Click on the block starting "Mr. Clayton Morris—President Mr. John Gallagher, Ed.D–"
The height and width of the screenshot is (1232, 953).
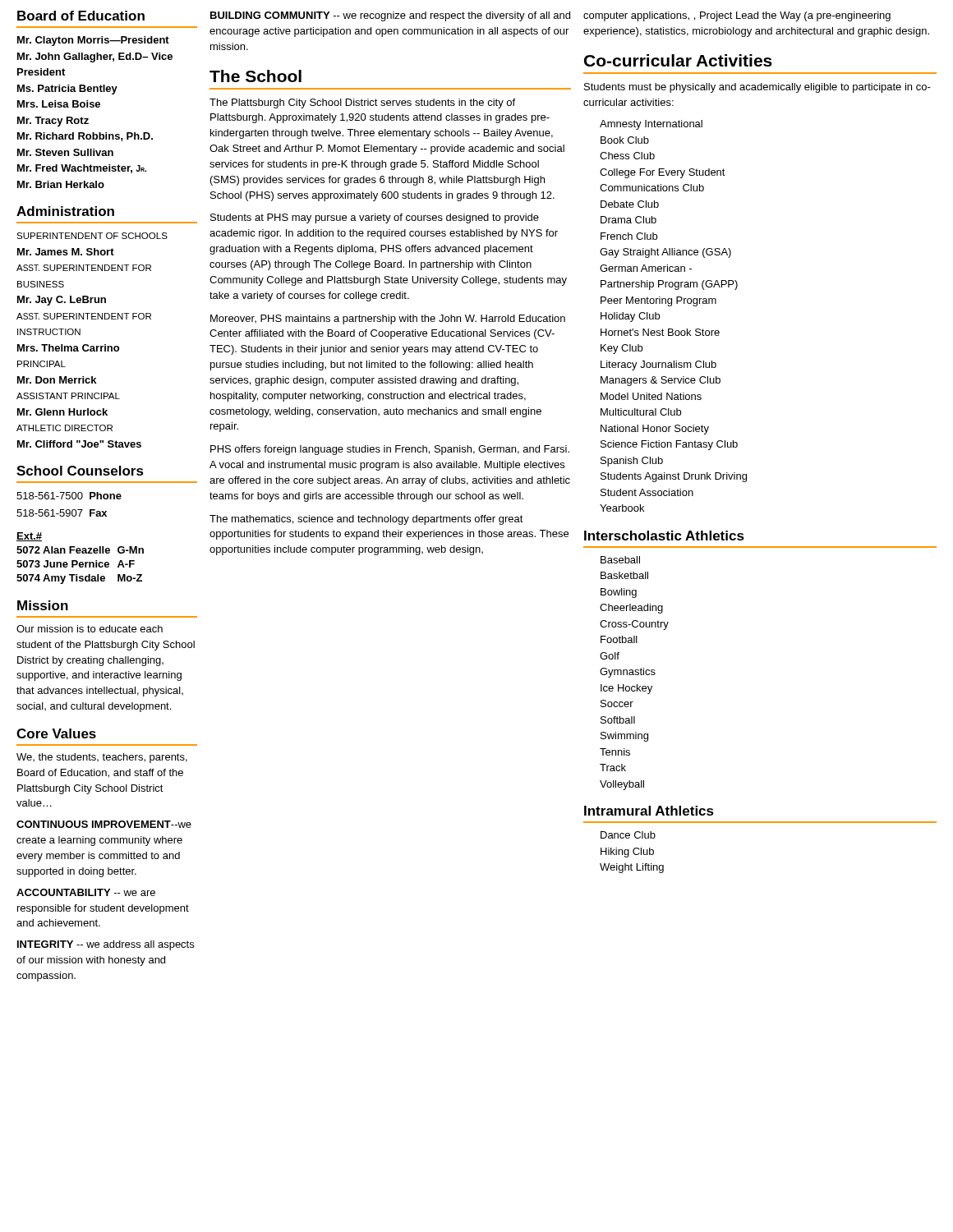(x=95, y=112)
